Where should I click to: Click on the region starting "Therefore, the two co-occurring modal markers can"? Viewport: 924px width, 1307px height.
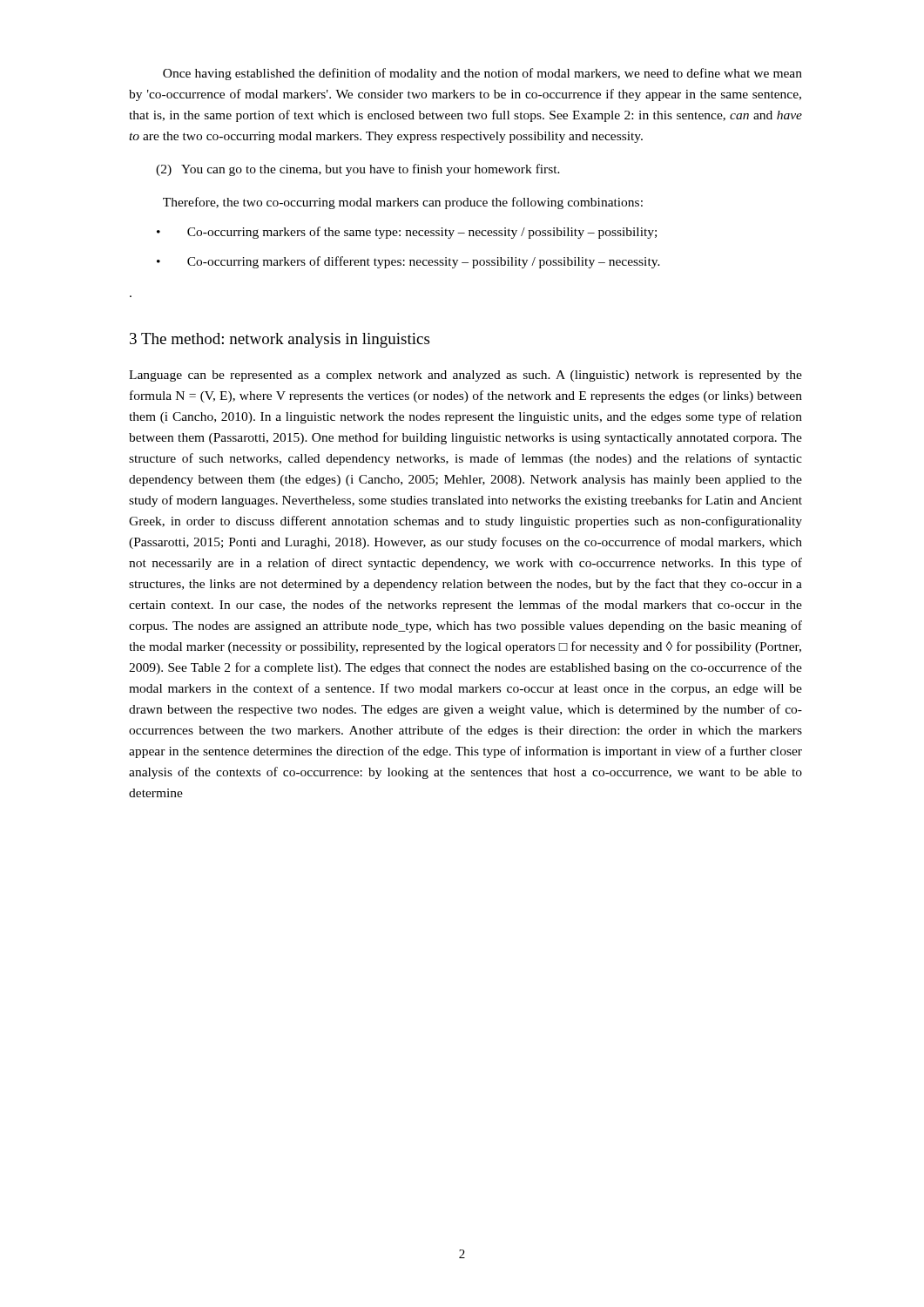coord(465,202)
